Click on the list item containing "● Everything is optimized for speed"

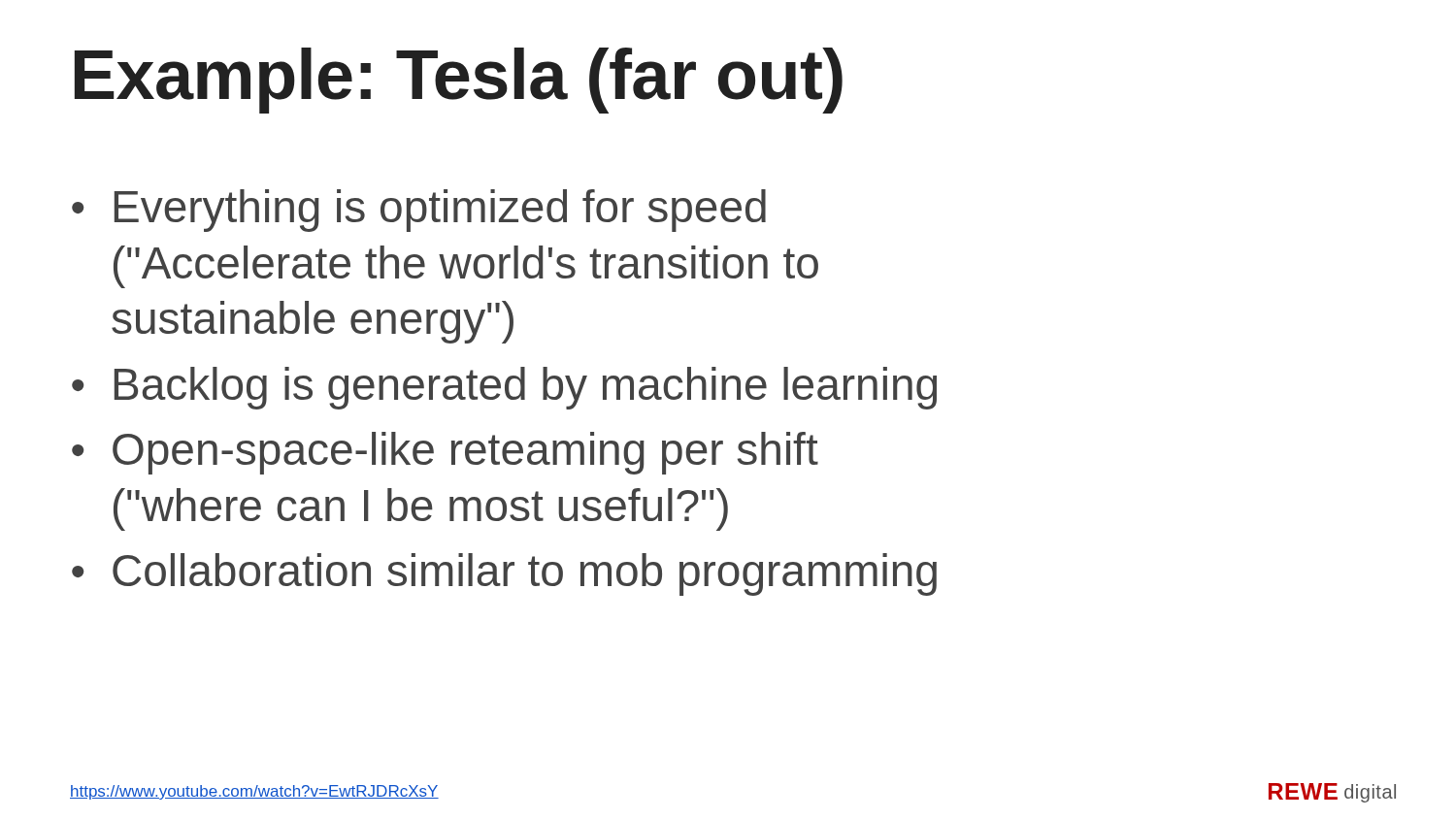click(445, 263)
